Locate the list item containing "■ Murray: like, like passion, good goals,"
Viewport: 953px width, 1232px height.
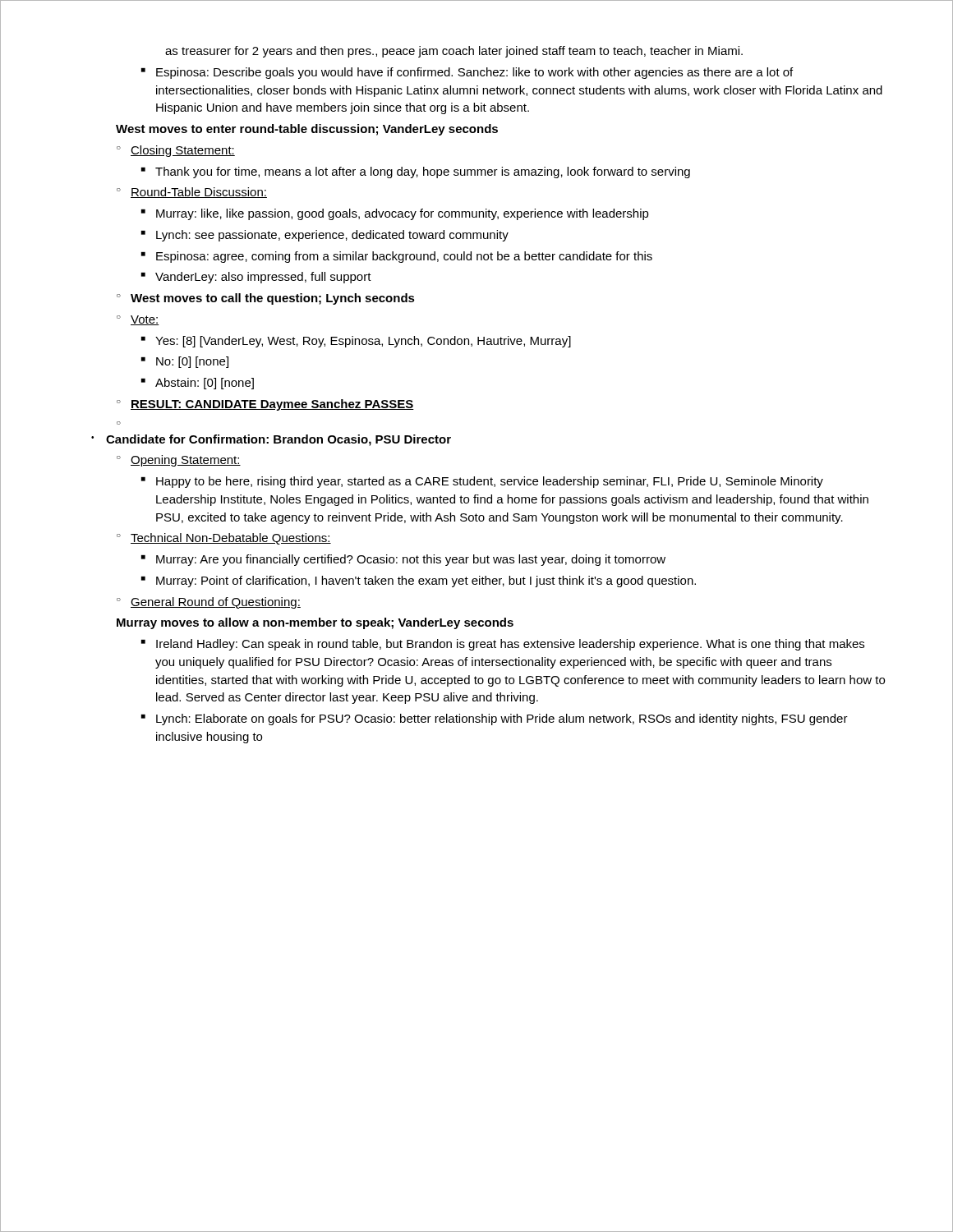(x=513, y=213)
